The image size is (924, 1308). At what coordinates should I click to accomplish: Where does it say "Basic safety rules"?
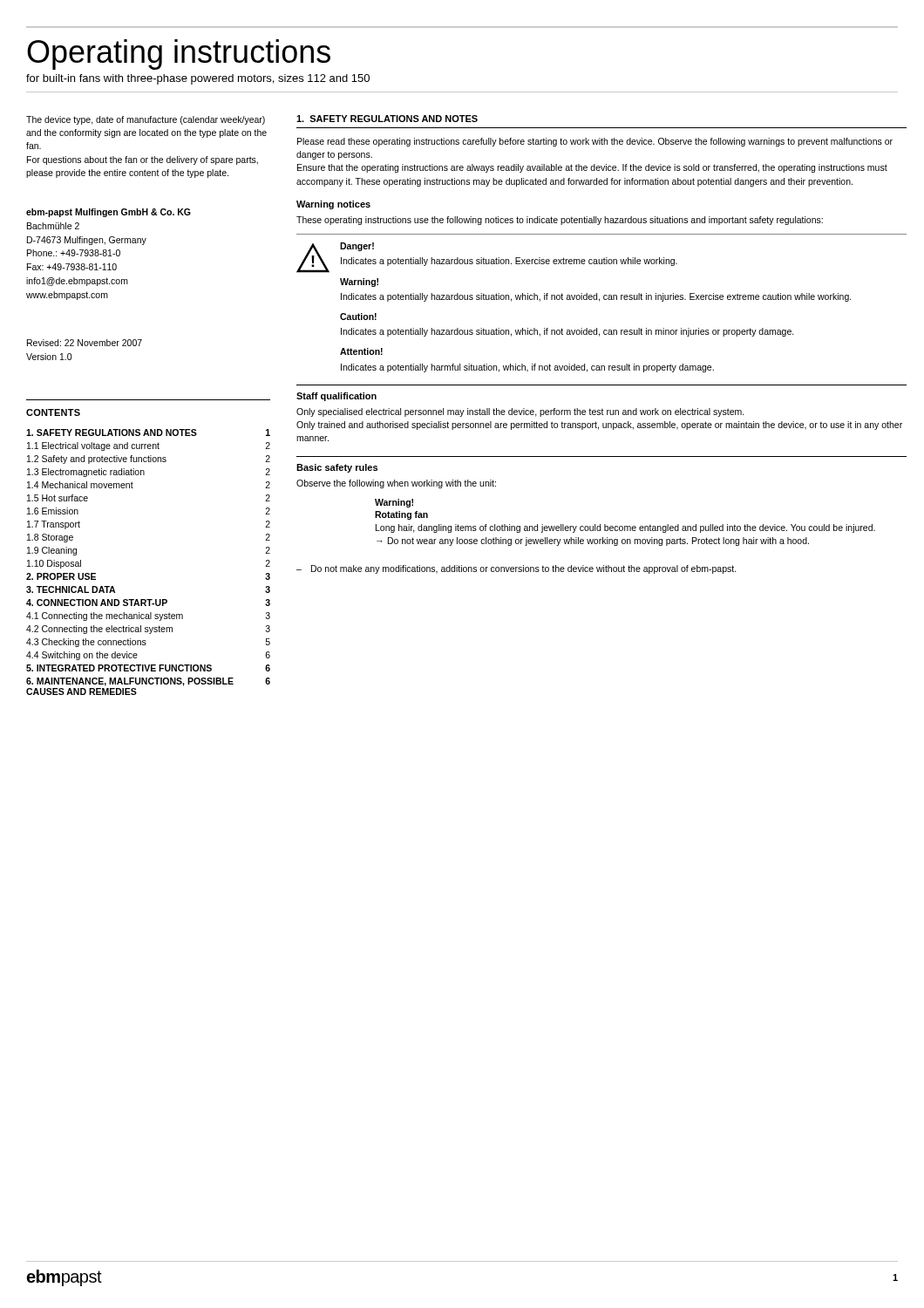click(337, 467)
